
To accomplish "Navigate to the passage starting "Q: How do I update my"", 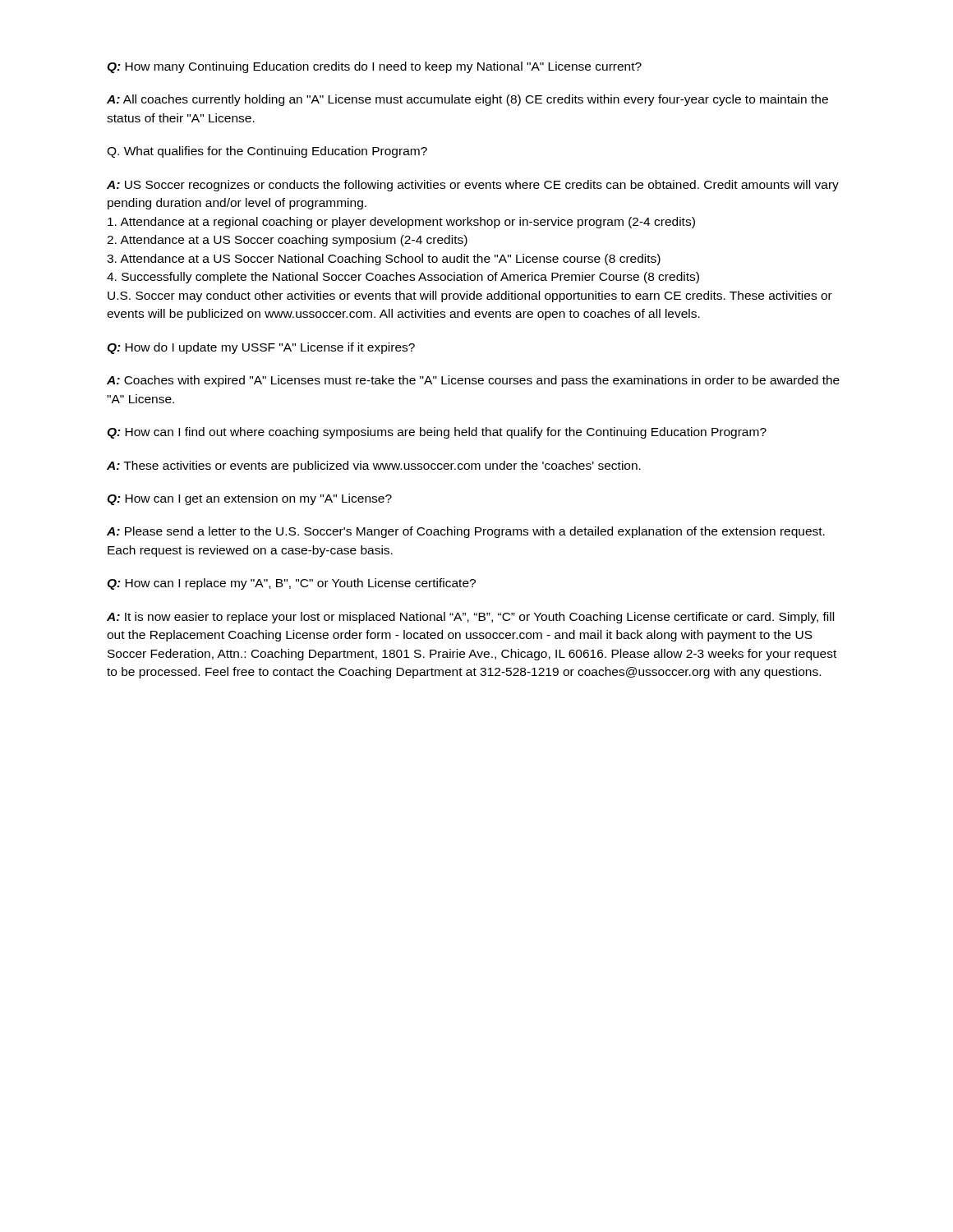I will (261, 348).
